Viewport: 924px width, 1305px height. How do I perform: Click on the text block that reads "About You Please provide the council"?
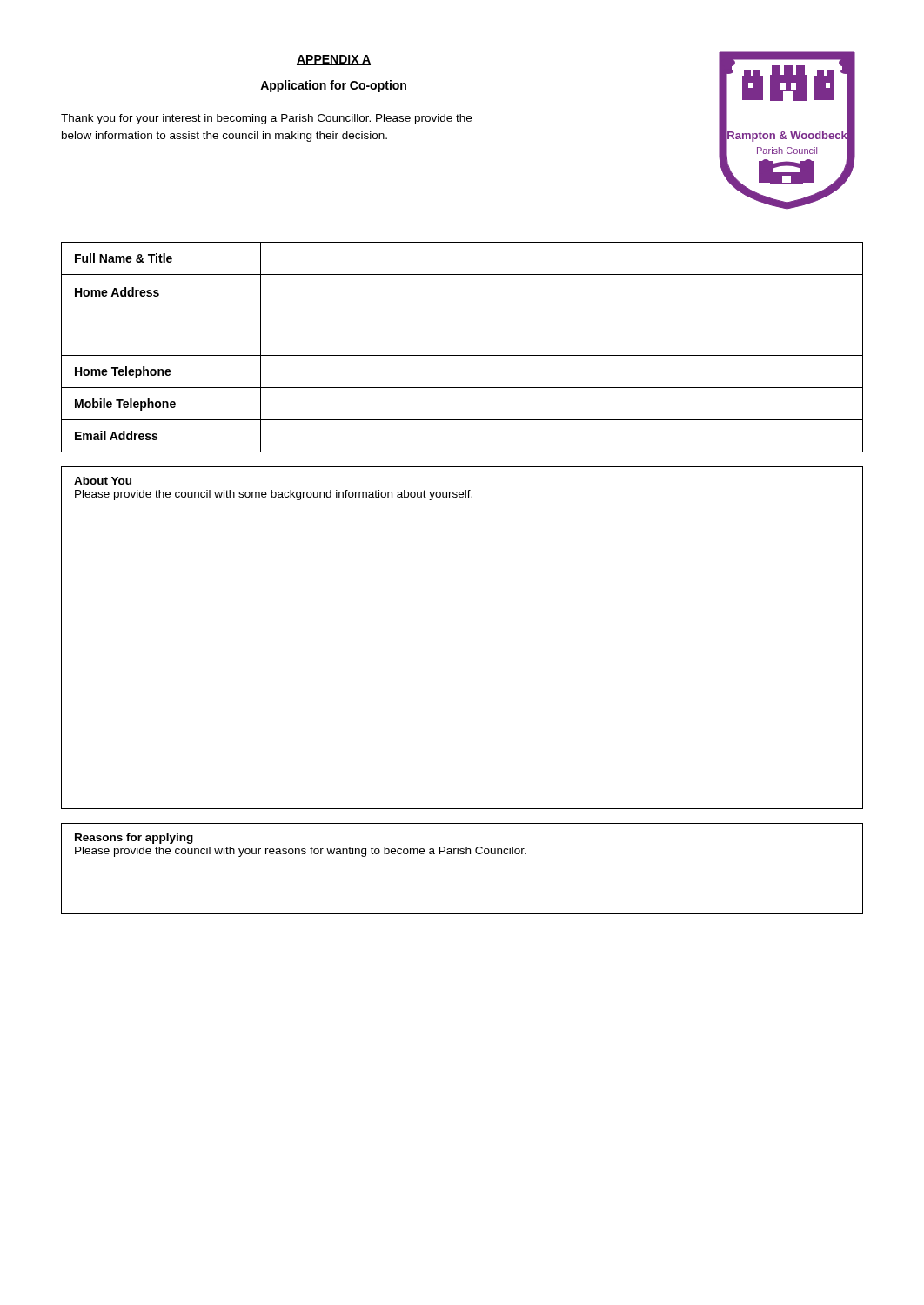pos(103,481)
